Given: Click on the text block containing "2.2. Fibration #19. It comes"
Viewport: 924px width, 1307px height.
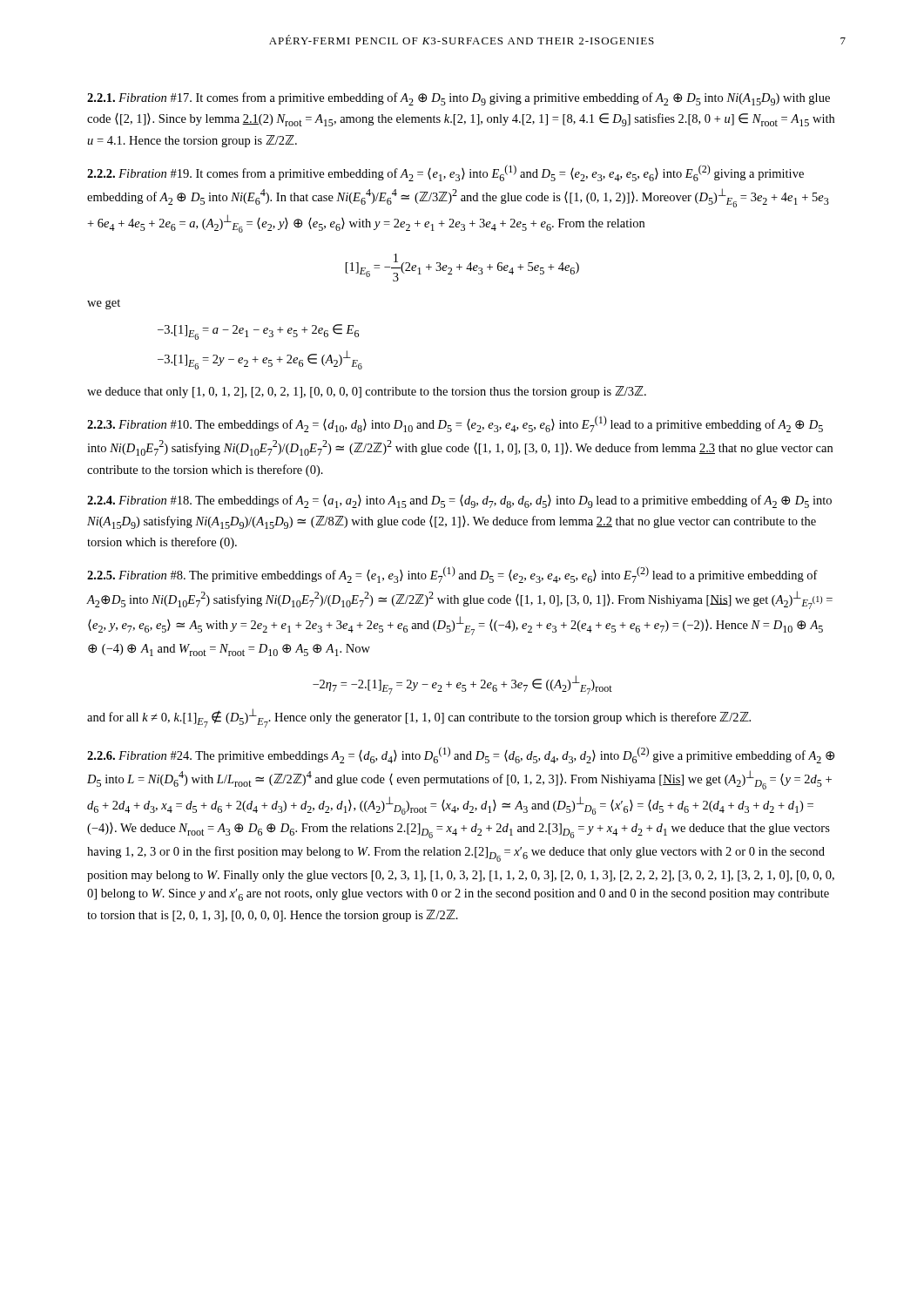Looking at the screenshot, I should [462, 200].
